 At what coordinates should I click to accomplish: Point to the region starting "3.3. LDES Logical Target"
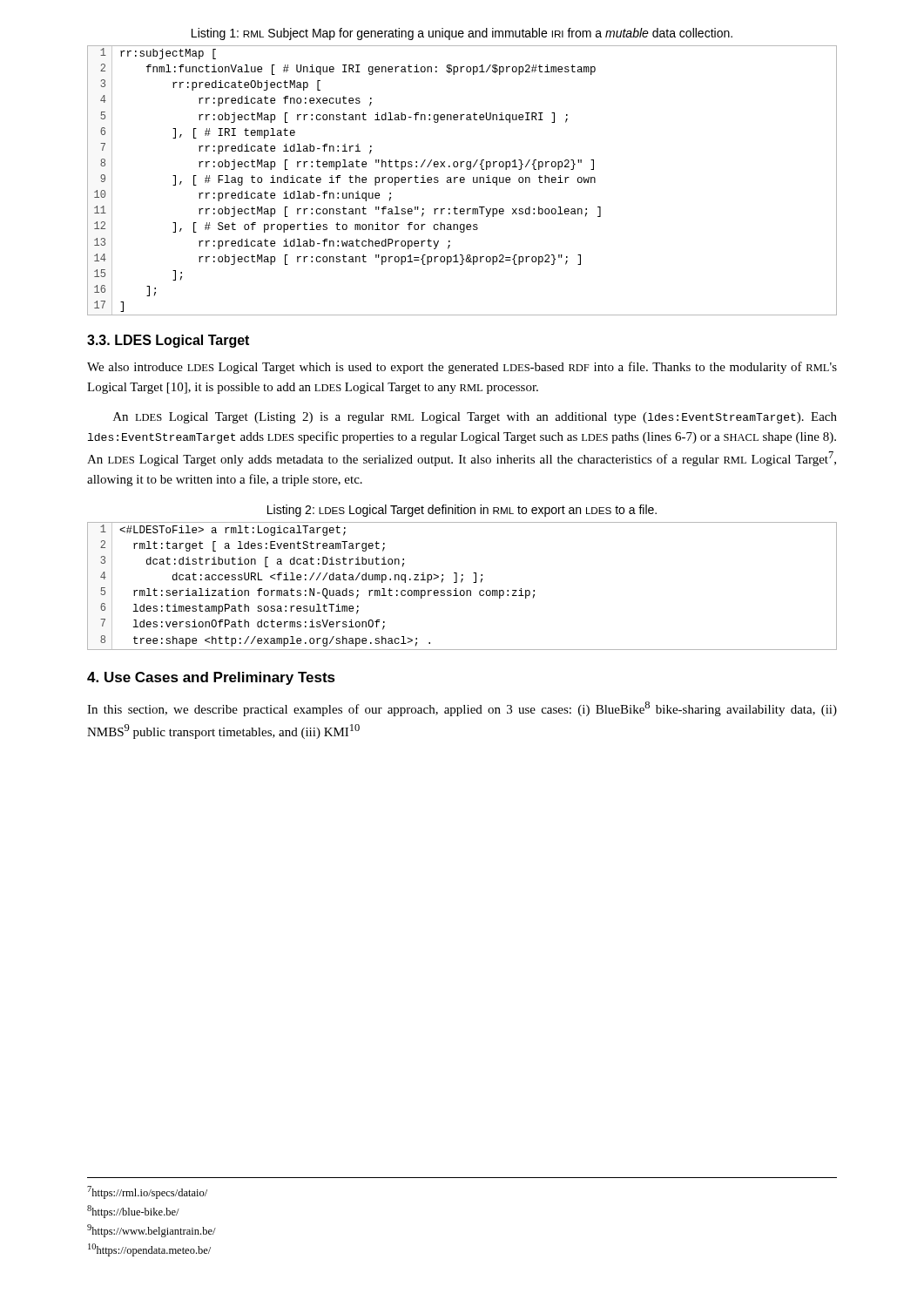(x=168, y=340)
